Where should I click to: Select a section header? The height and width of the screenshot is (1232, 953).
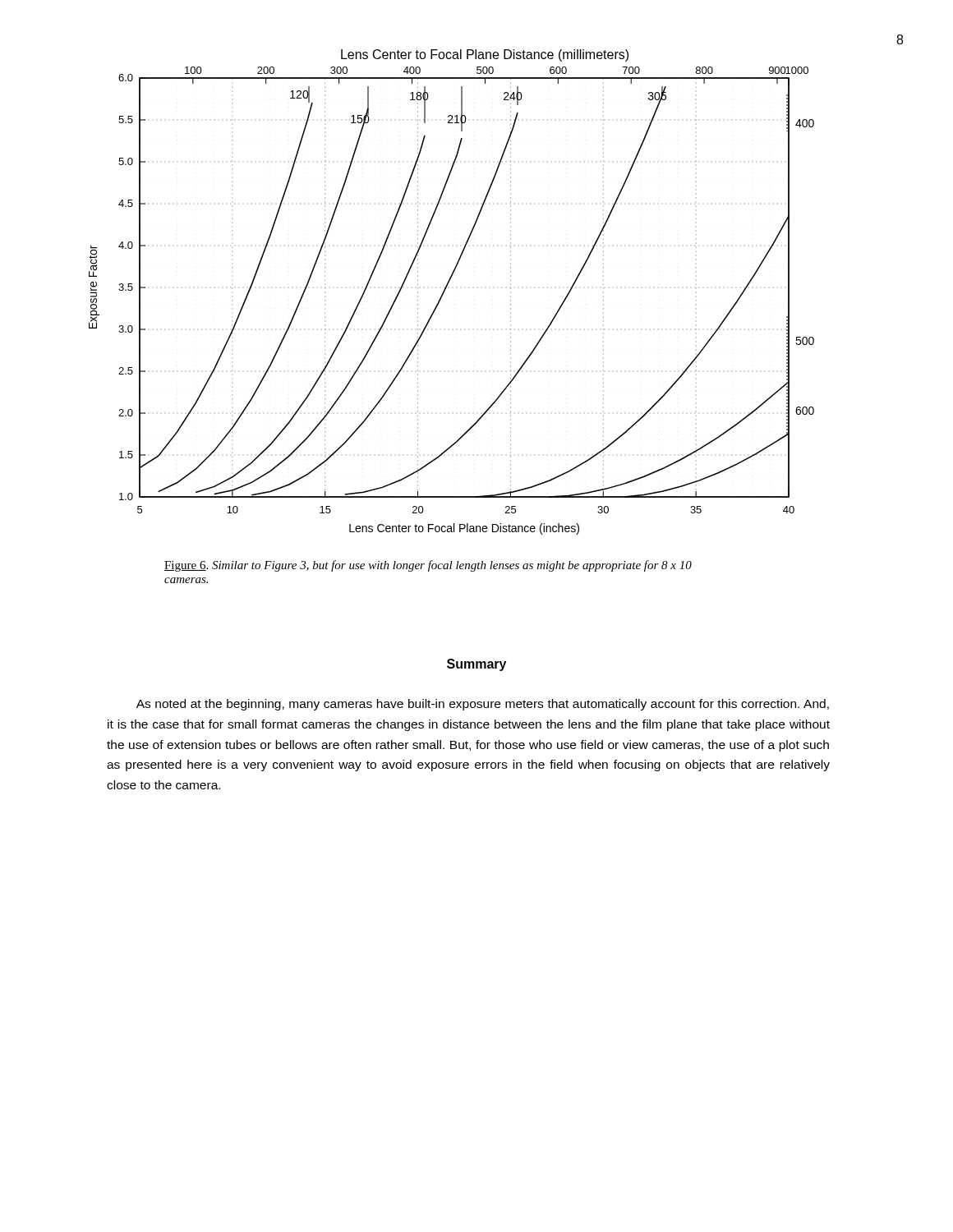tap(476, 664)
